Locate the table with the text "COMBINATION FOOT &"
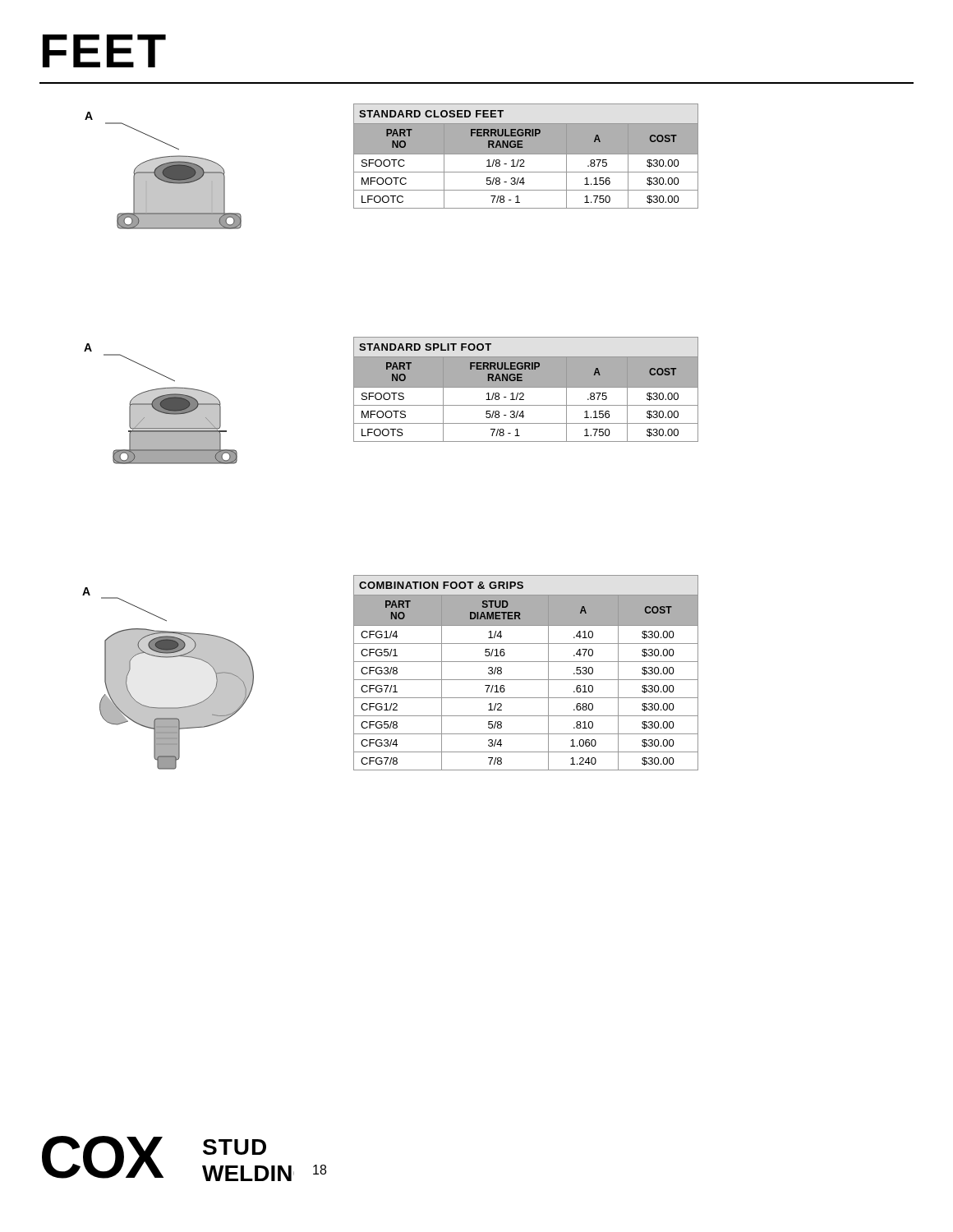 point(526,673)
